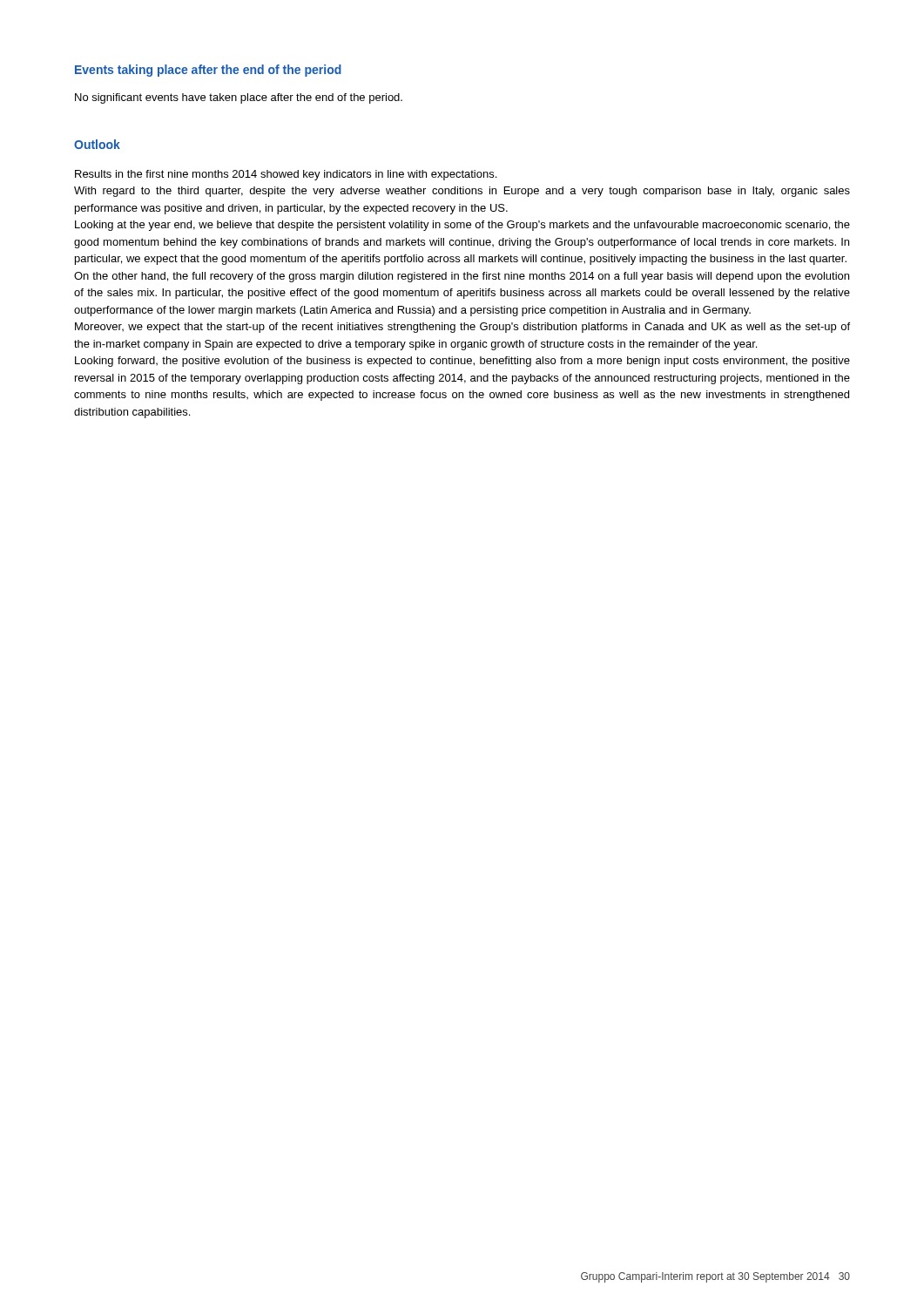Select the block starting "No significant events have taken place"
The width and height of the screenshot is (924, 1307).
coord(239,97)
